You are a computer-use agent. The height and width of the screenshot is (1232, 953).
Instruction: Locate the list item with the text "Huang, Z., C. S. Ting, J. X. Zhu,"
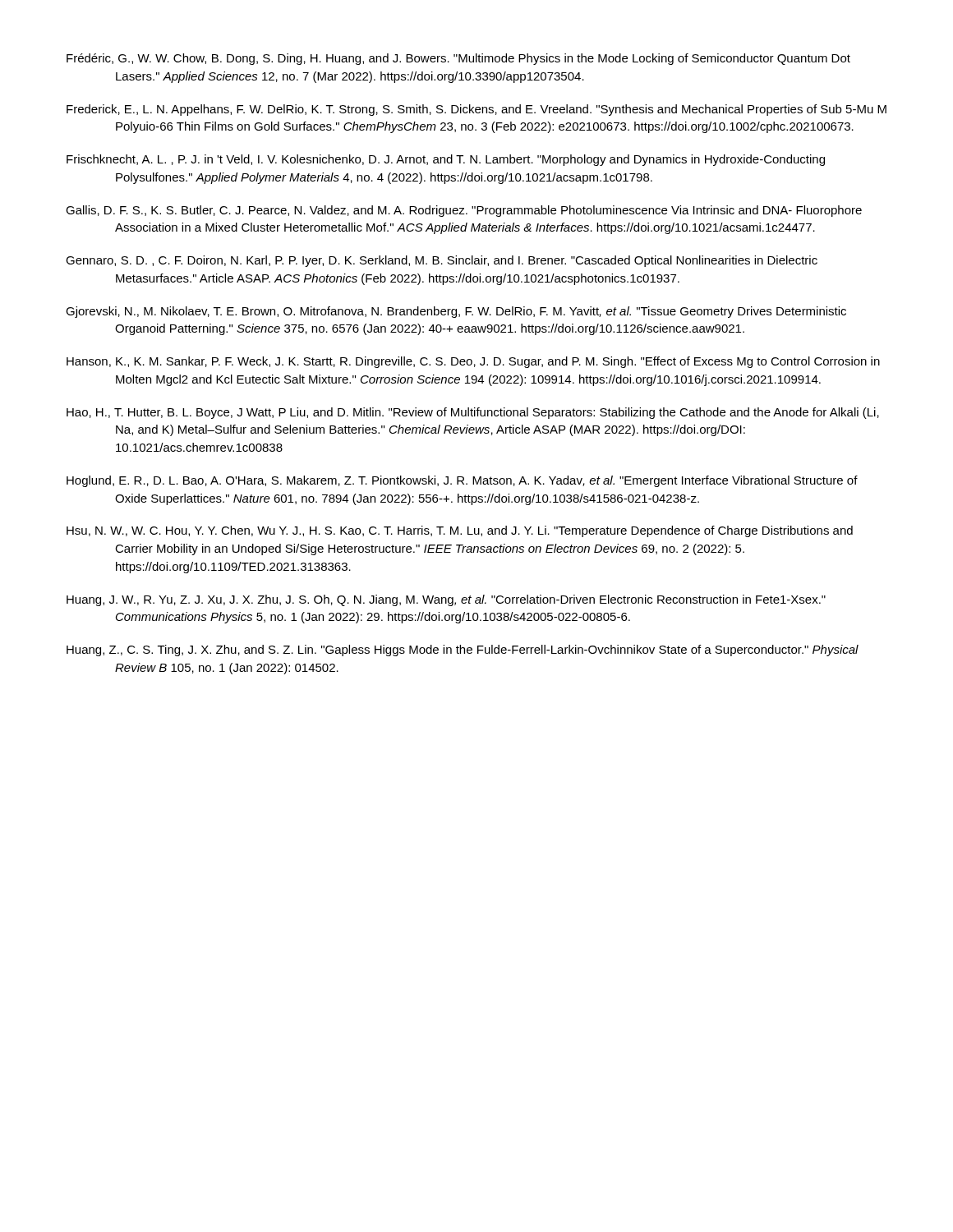(x=462, y=658)
